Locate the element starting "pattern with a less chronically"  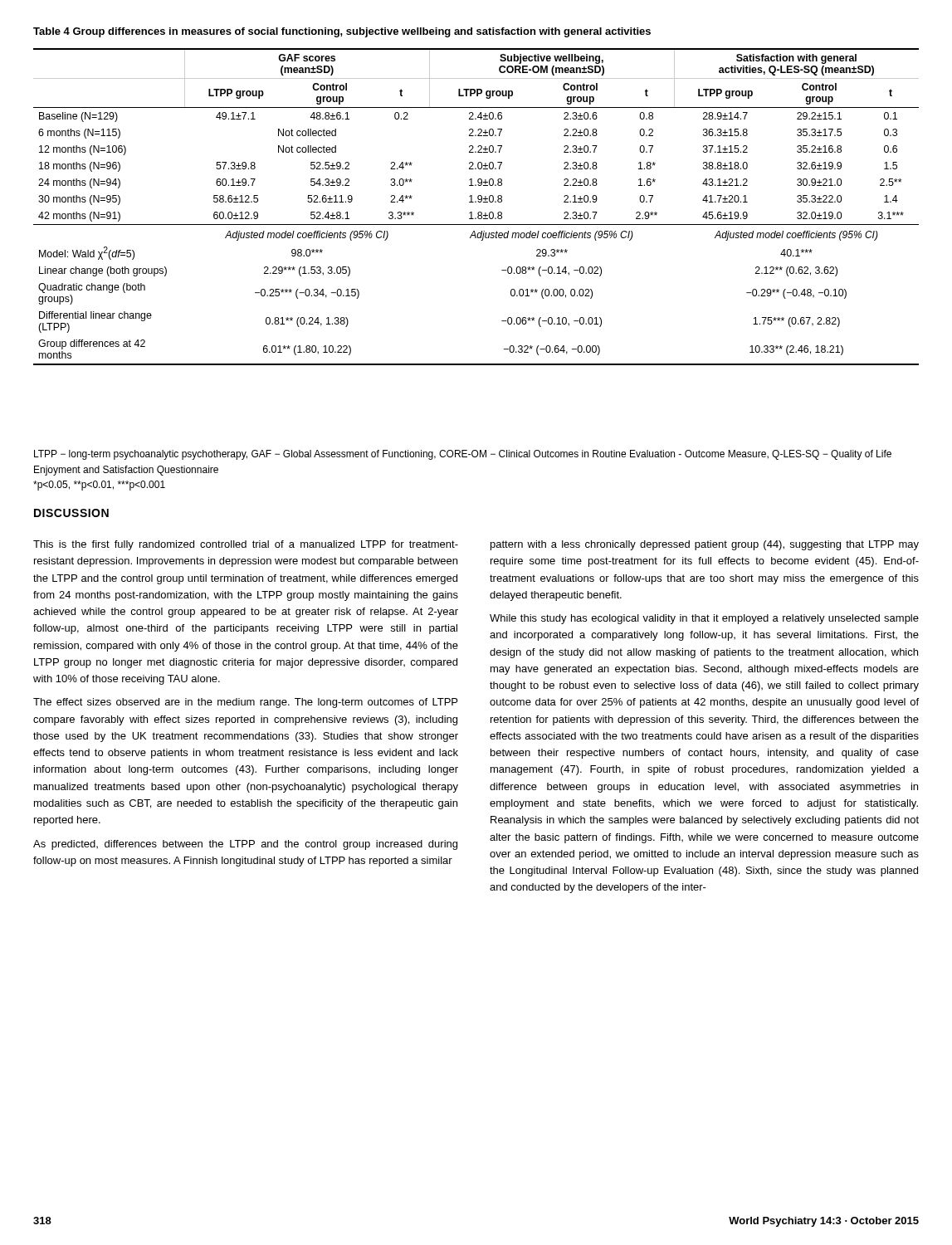pos(704,716)
